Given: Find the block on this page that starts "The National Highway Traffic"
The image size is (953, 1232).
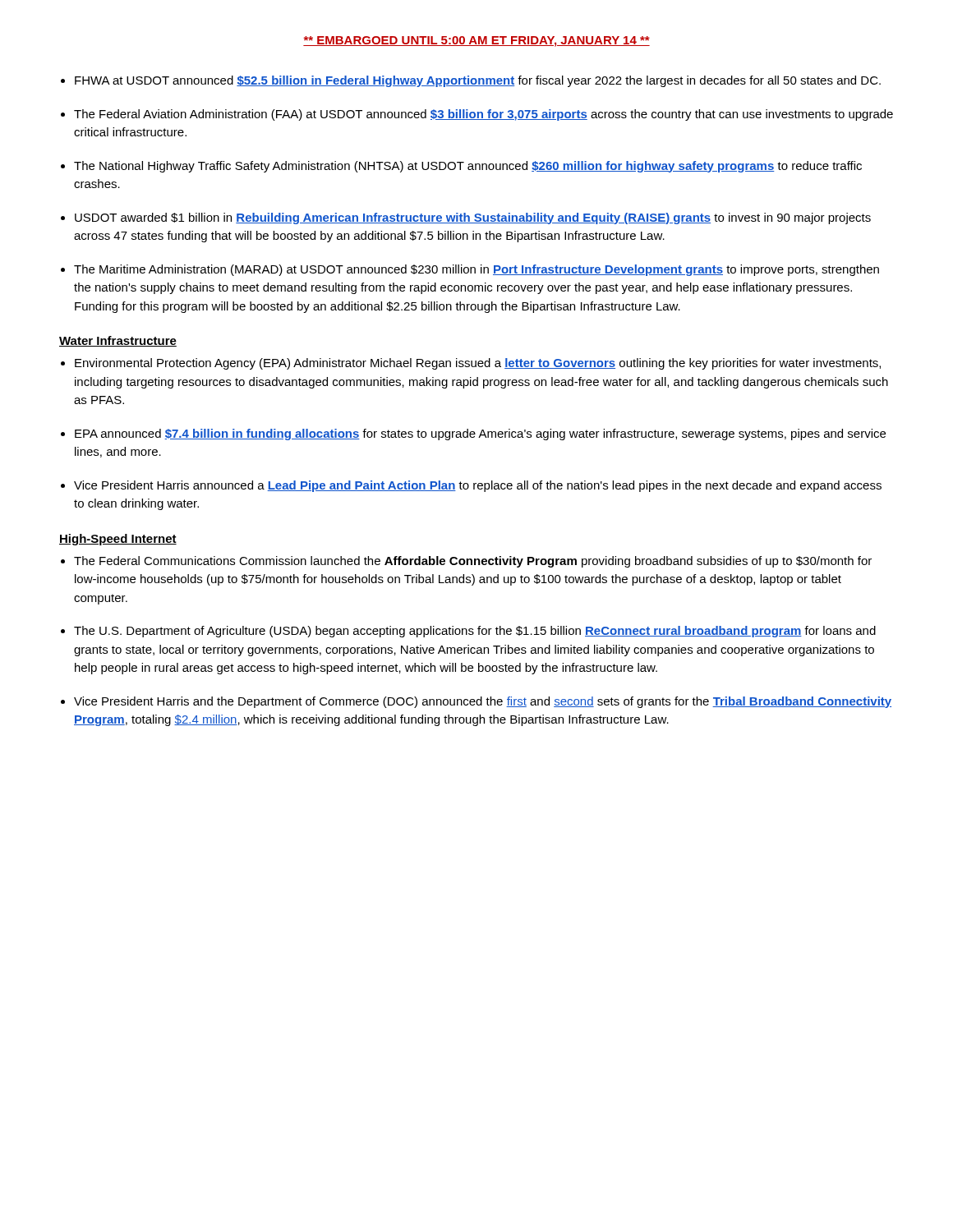Looking at the screenshot, I should (468, 174).
